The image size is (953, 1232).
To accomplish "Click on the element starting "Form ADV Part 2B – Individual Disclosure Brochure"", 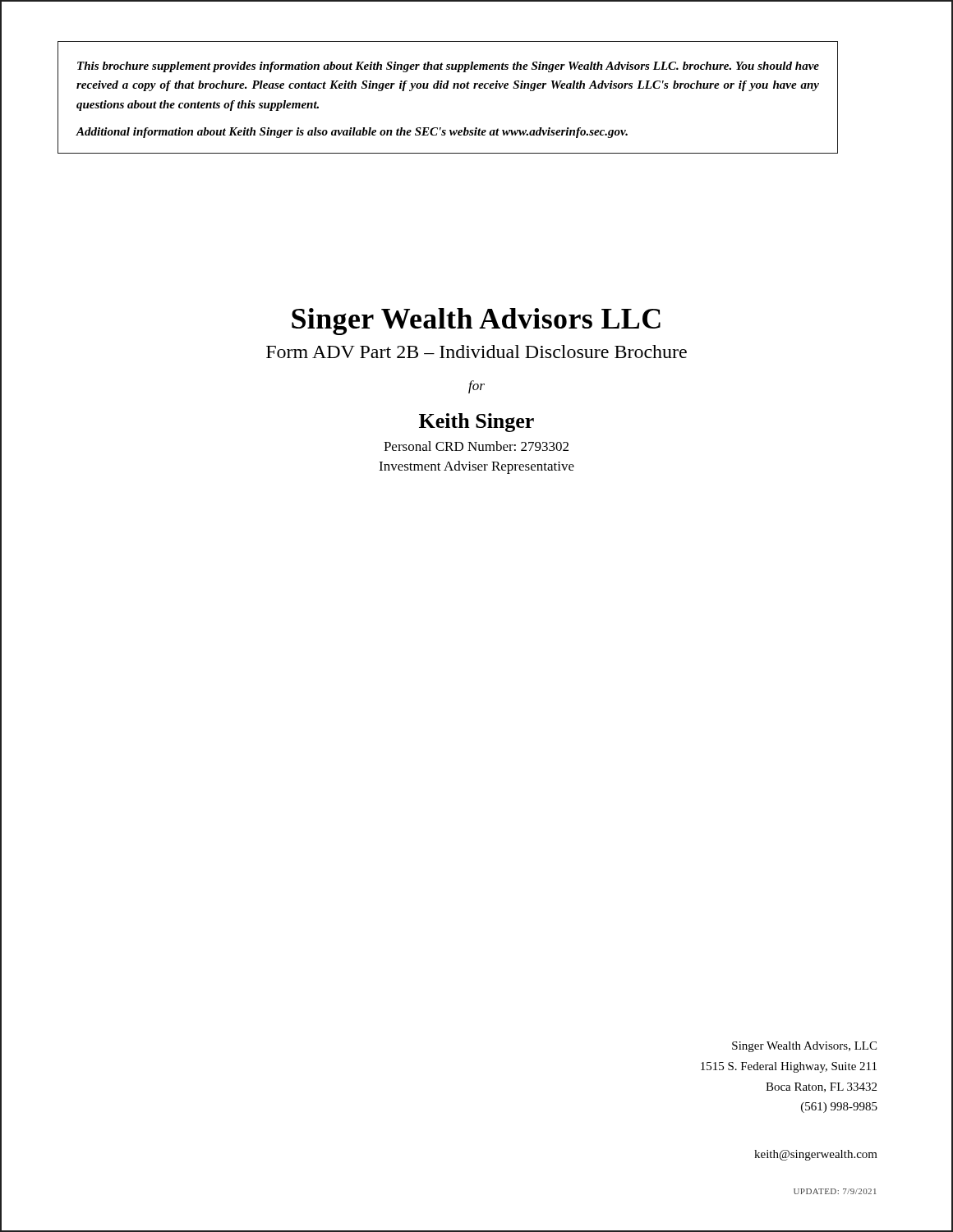I will 476,352.
